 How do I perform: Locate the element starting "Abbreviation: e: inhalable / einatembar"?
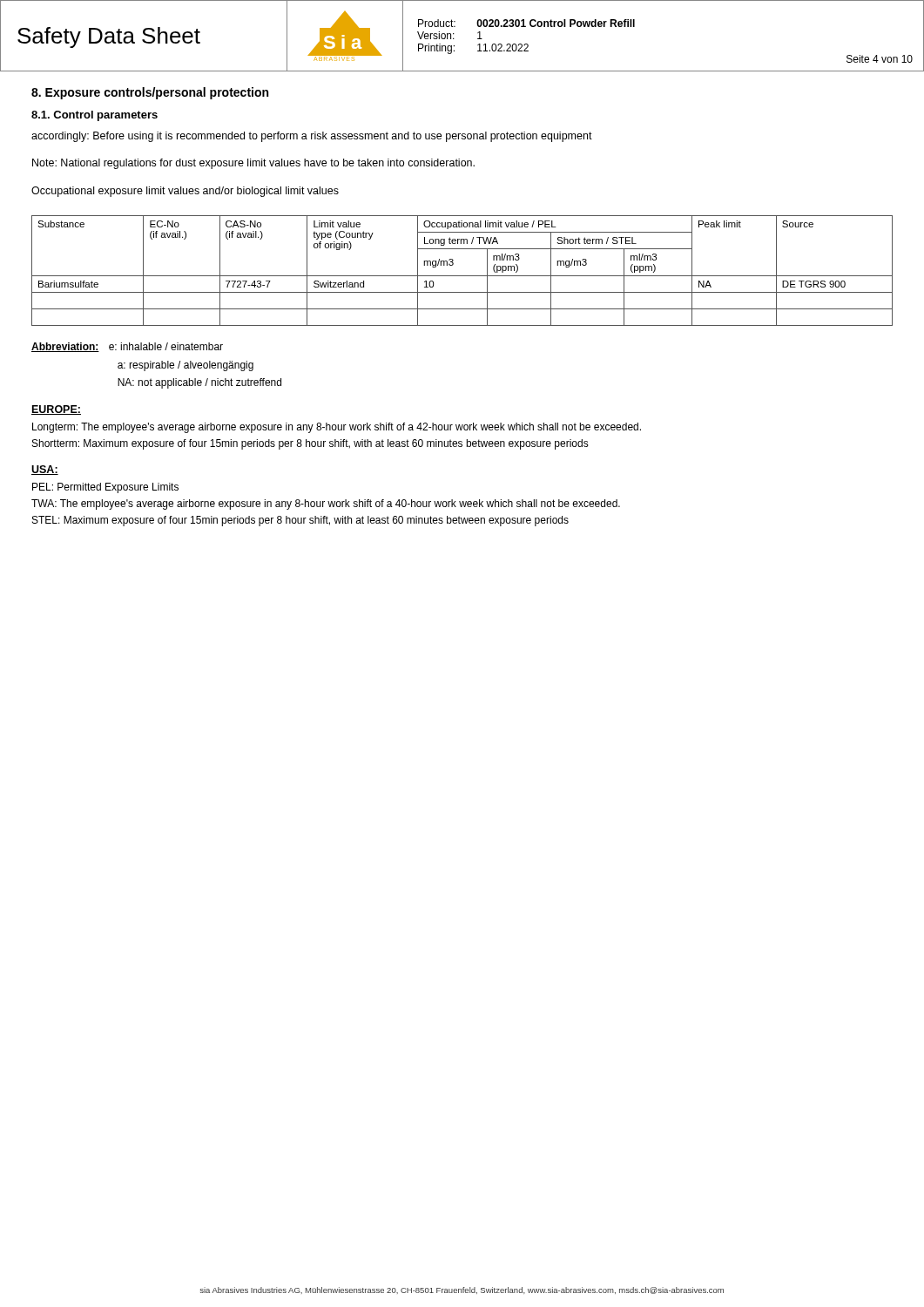point(157,365)
